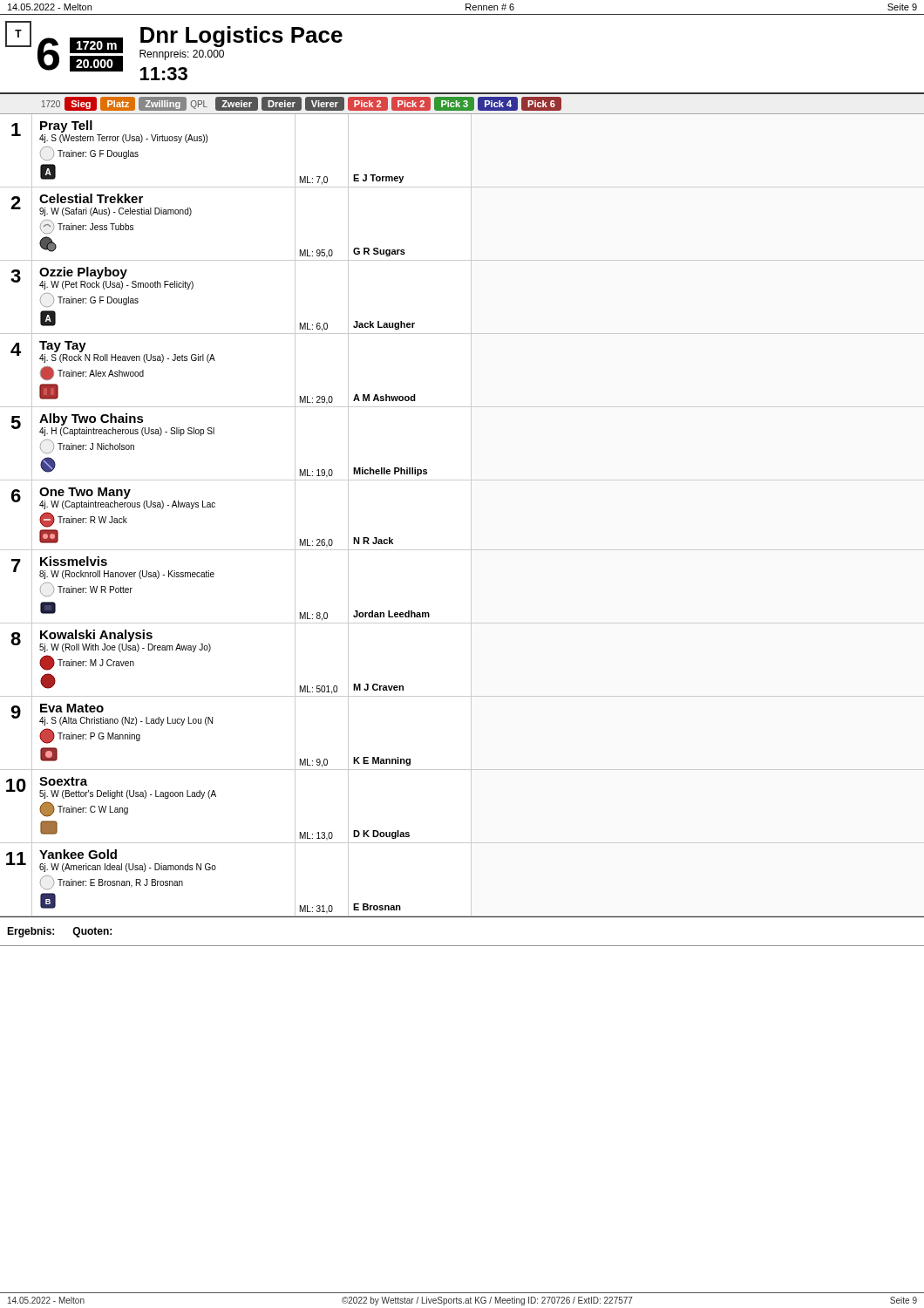This screenshot has height=1308, width=924.
Task: Locate the passage starting "9 Eva Mateo"
Action: (x=112, y=715)
